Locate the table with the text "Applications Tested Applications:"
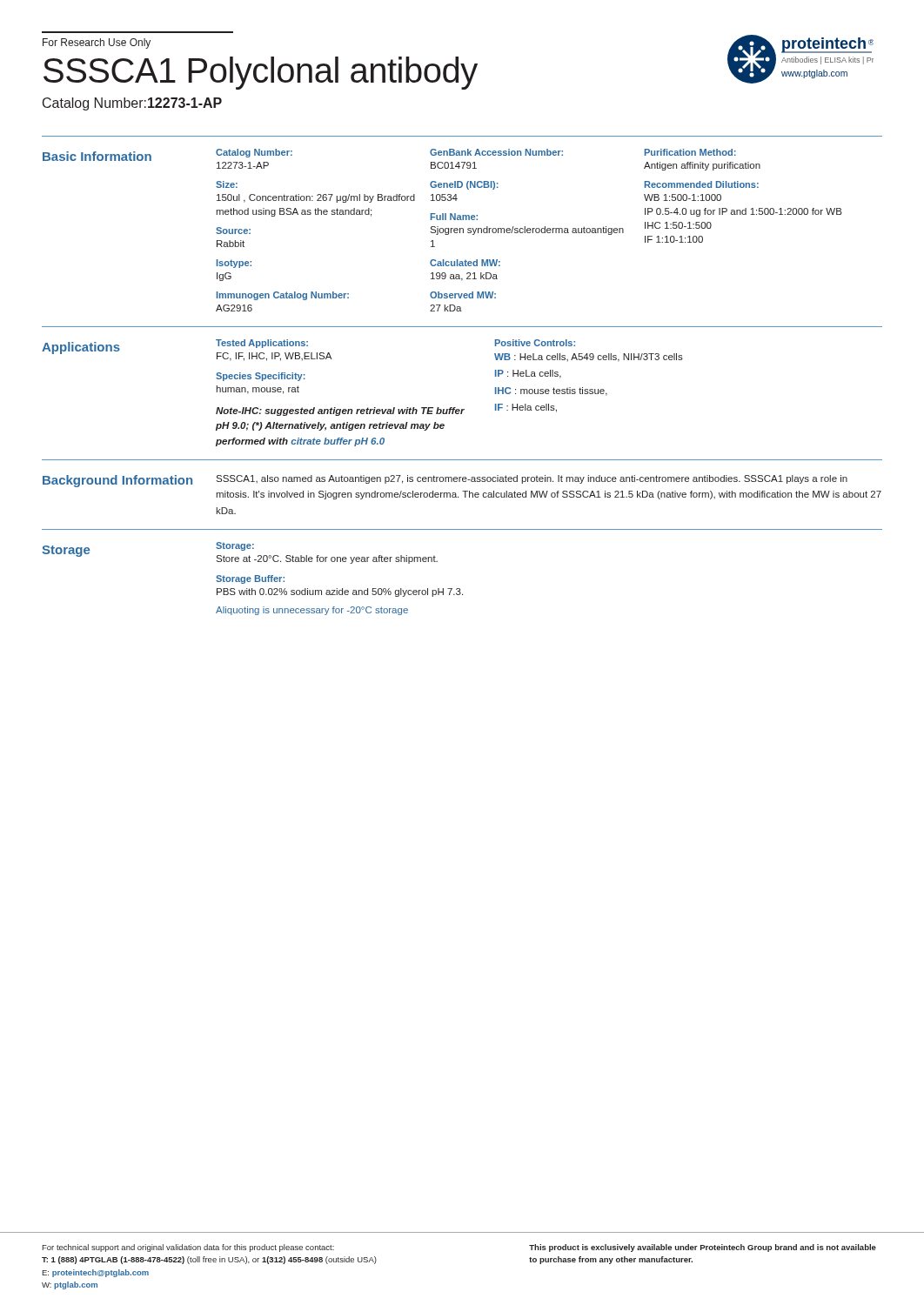 tap(462, 393)
